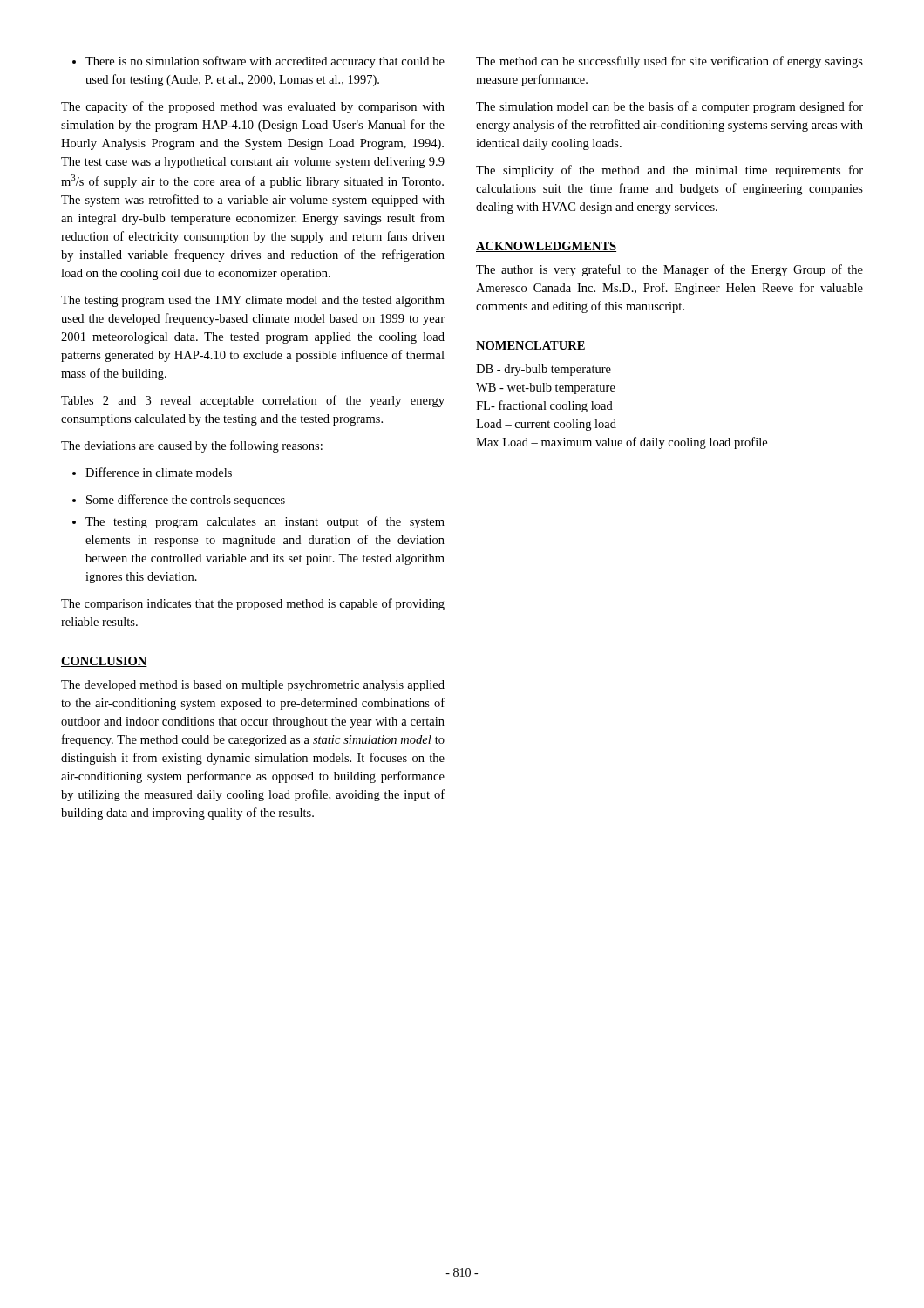924x1308 pixels.
Task: Navigate to the text block starting "The deviations are caused"
Action: pos(253,446)
